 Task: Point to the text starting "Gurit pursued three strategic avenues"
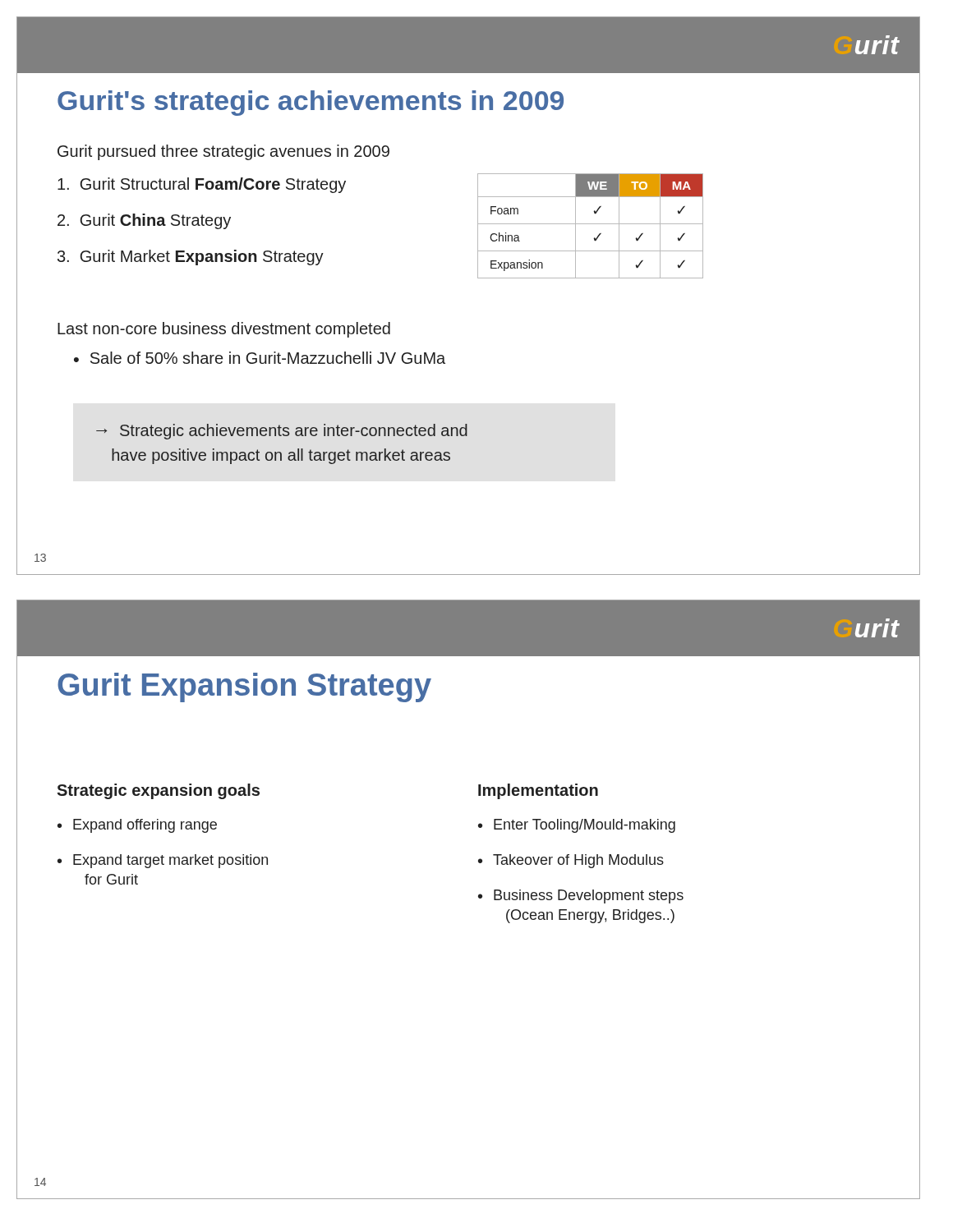223,151
